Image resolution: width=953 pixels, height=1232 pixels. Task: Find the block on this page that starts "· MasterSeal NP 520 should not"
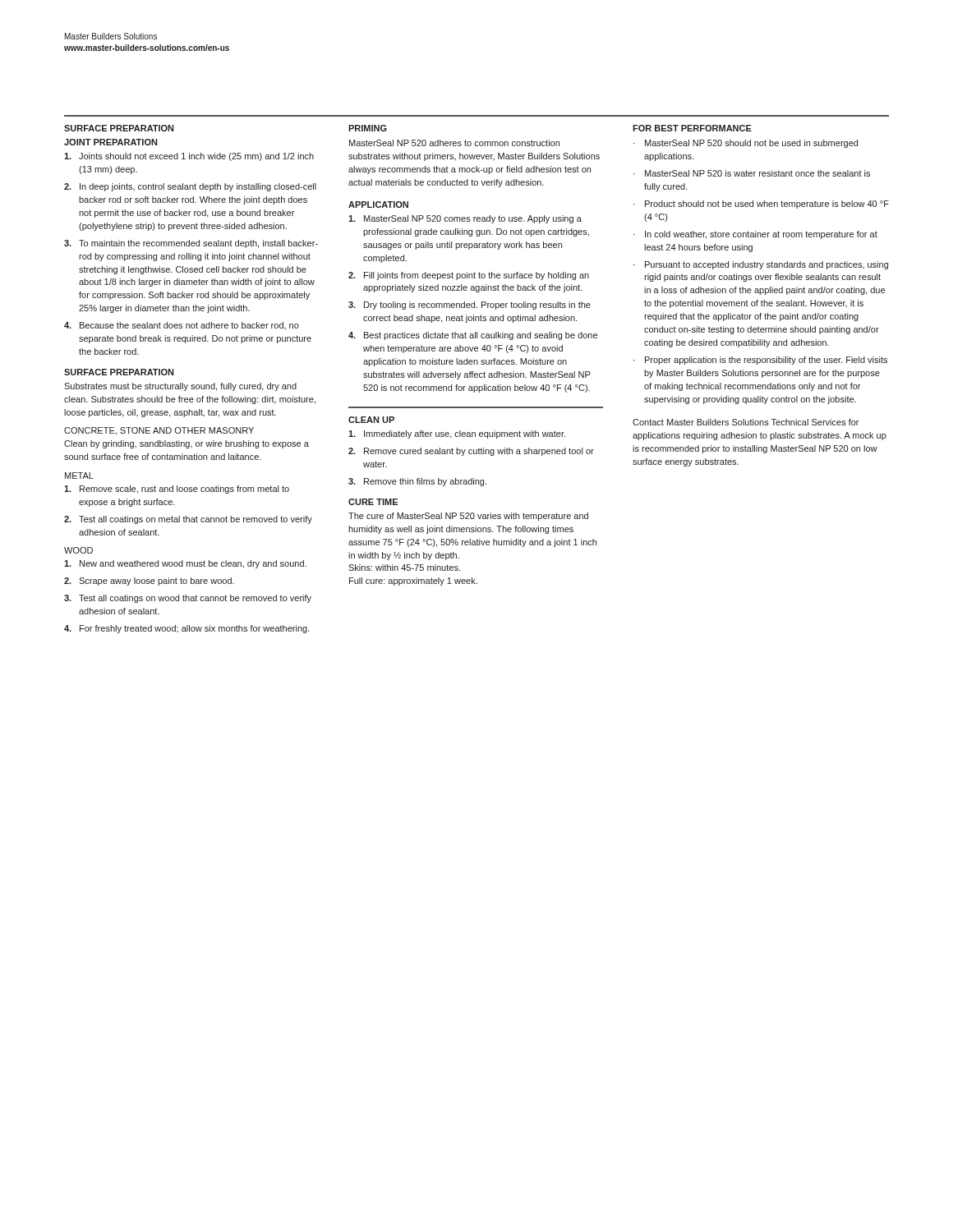[x=761, y=150]
